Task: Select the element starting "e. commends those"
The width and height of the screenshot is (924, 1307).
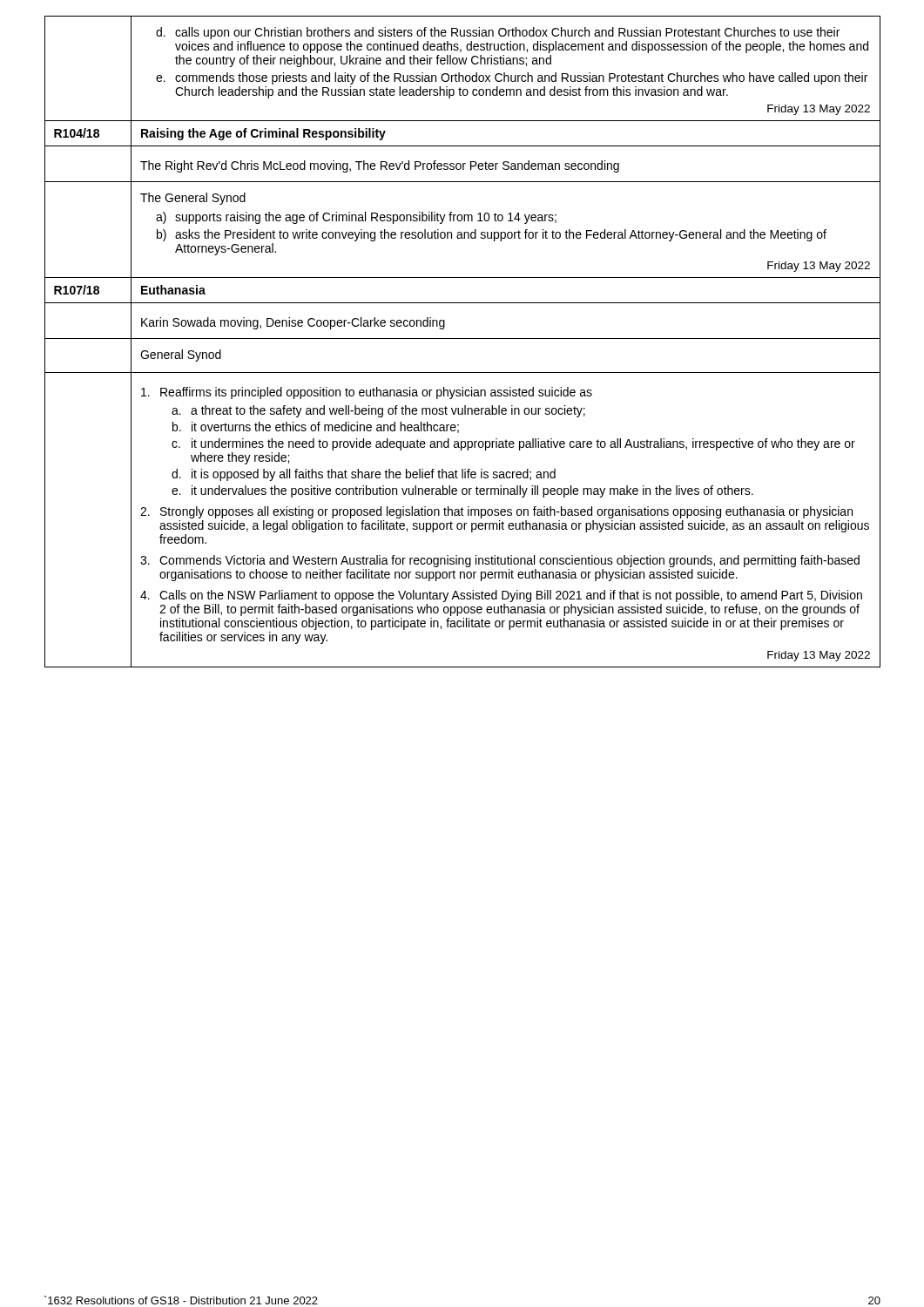Action: point(513,84)
